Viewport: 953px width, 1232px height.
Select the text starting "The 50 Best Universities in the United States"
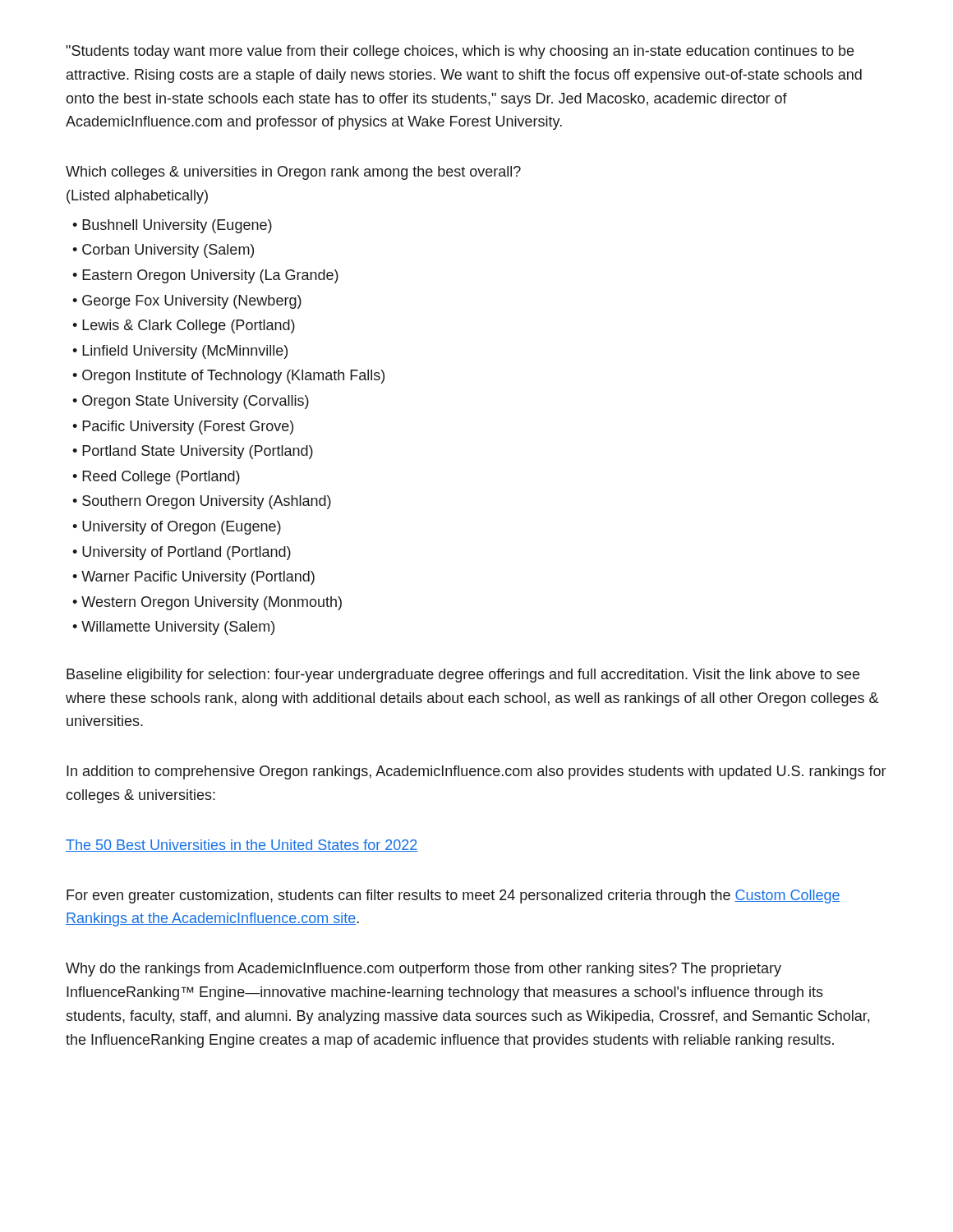(242, 845)
